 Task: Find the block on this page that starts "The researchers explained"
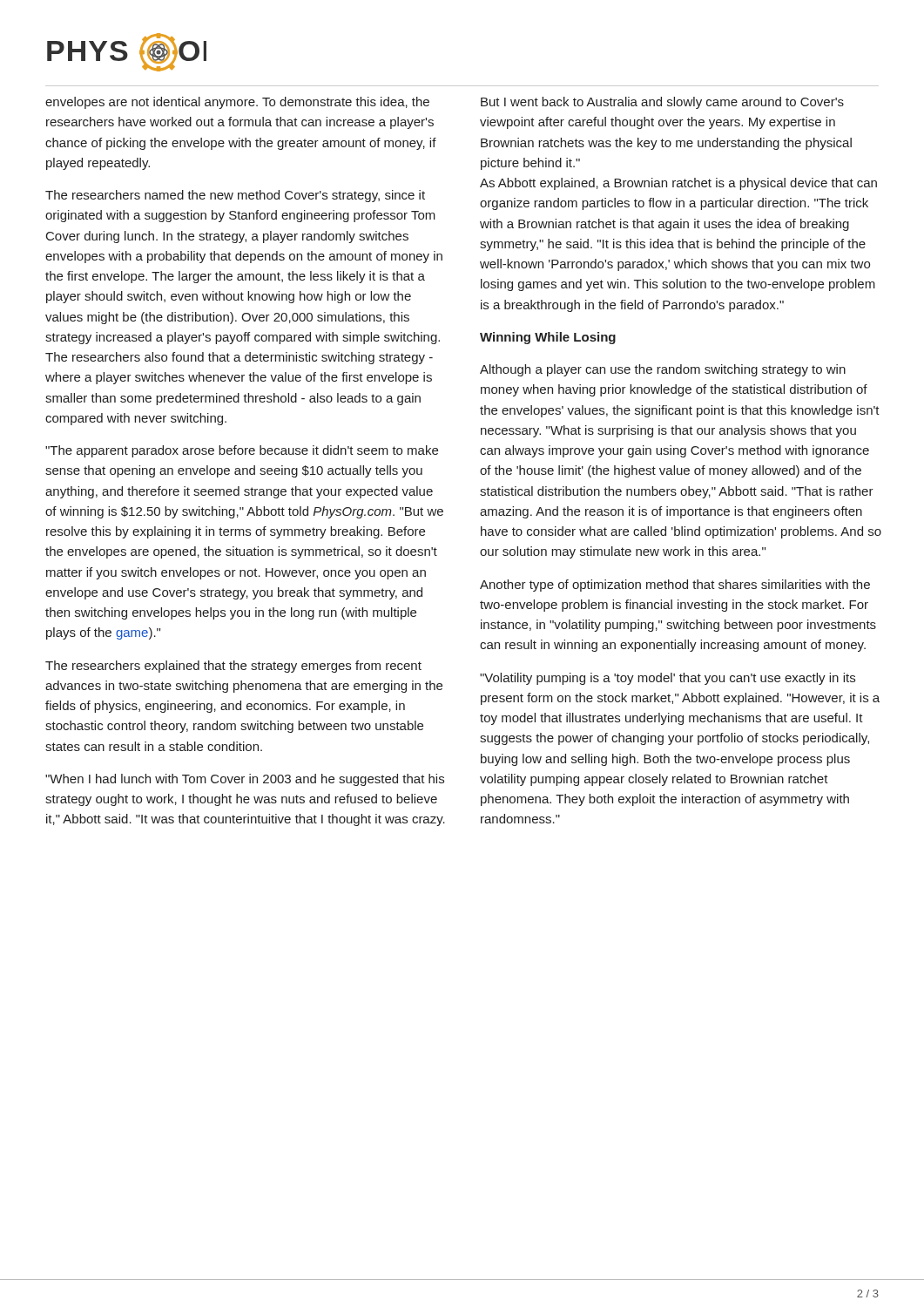[x=246, y=705]
